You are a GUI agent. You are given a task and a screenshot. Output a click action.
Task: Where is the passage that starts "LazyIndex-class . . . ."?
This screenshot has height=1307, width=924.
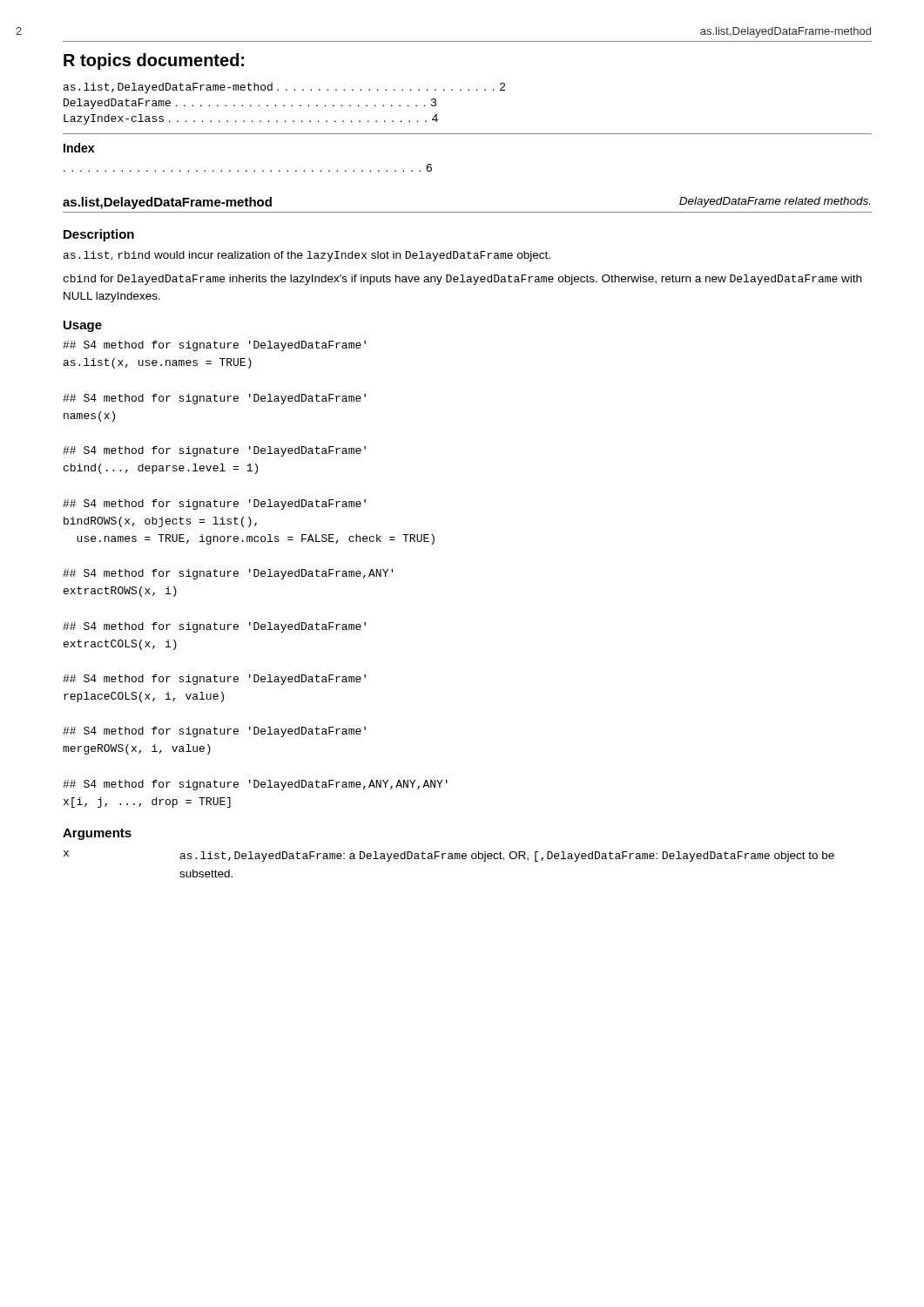251,118
